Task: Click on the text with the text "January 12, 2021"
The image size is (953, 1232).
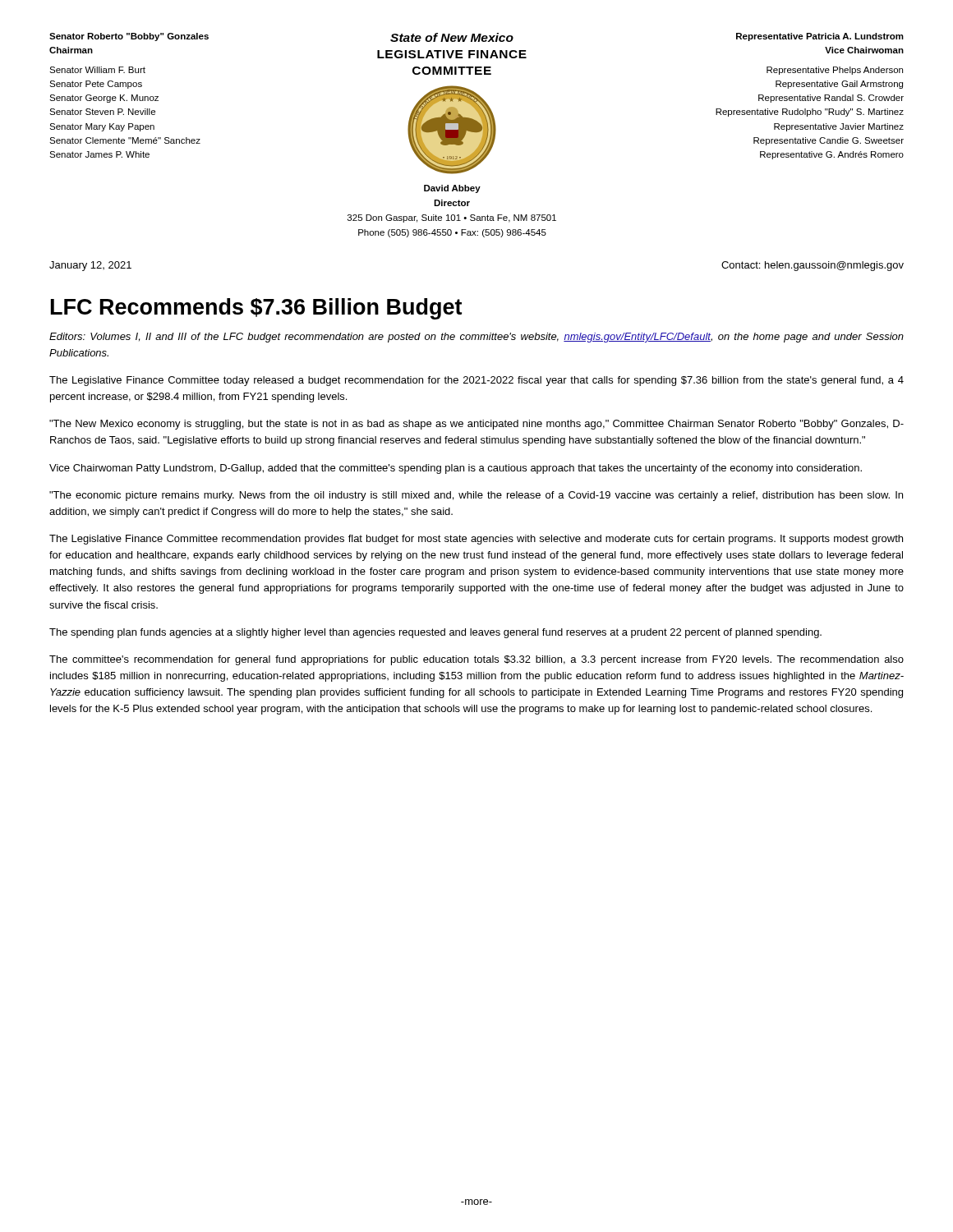Action: click(x=91, y=265)
